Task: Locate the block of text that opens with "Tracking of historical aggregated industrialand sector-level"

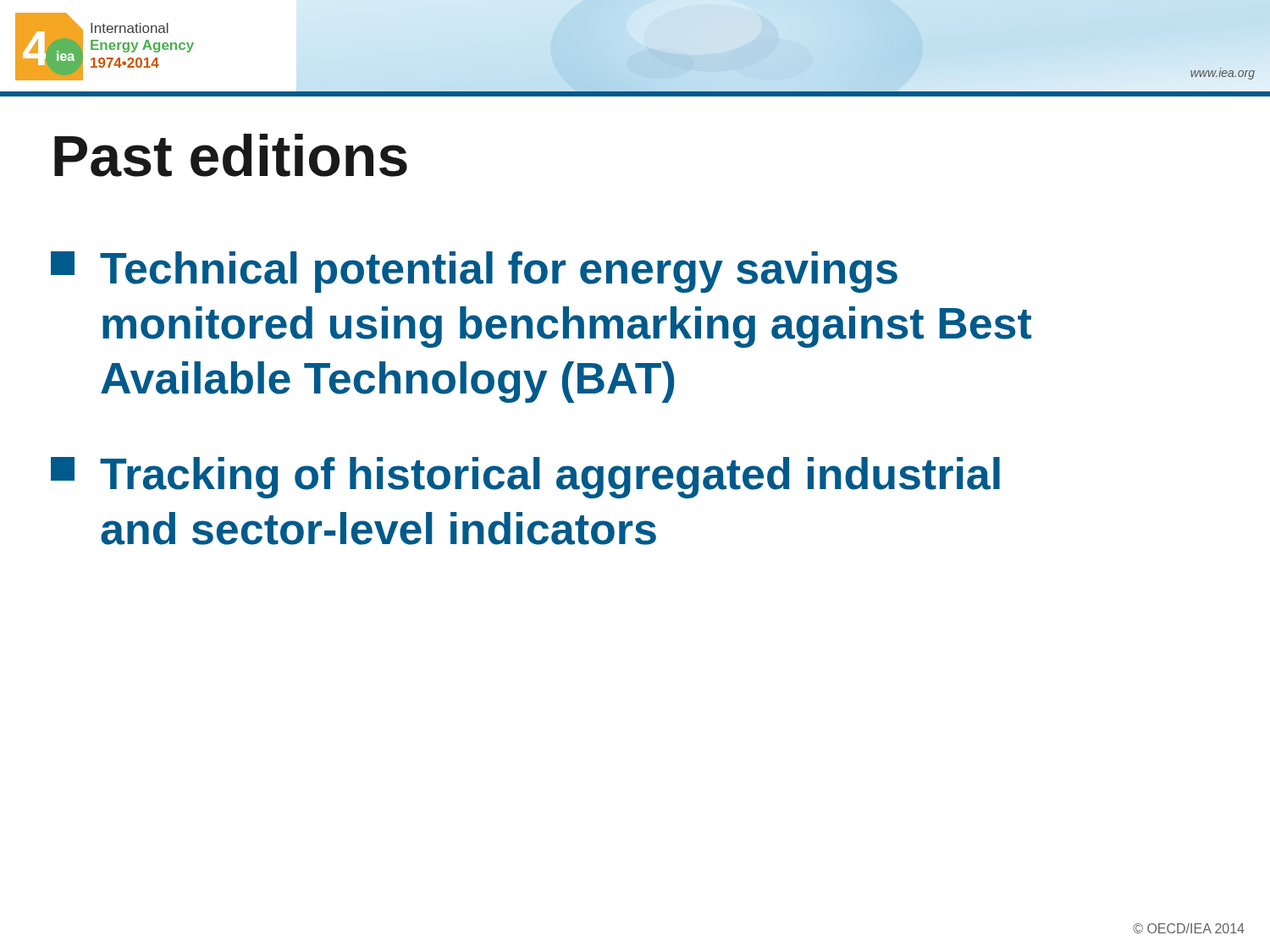Action: click(x=527, y=502)
